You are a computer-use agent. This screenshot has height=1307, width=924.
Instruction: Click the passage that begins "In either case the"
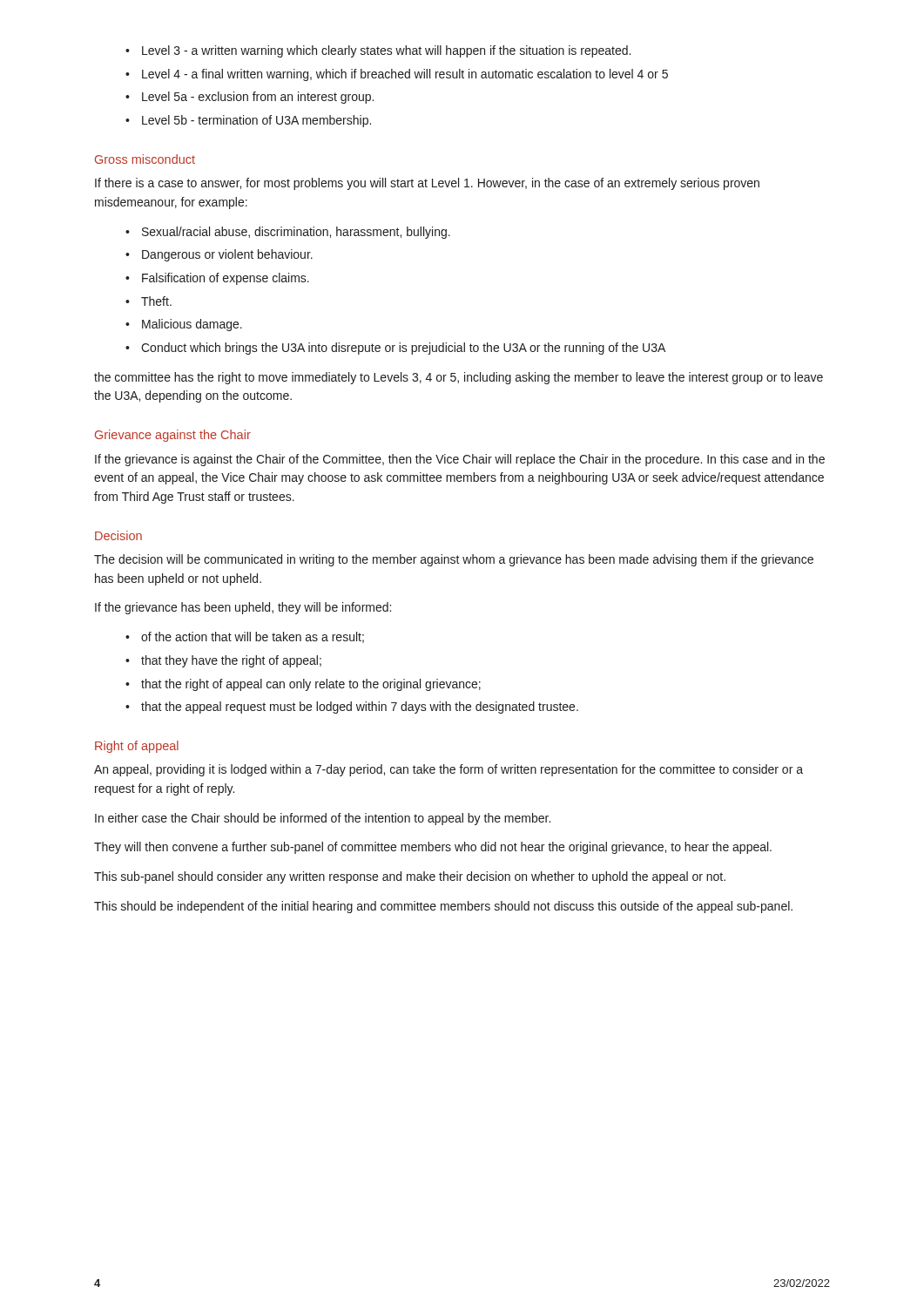pyautogui.click(x=462, y=819)
